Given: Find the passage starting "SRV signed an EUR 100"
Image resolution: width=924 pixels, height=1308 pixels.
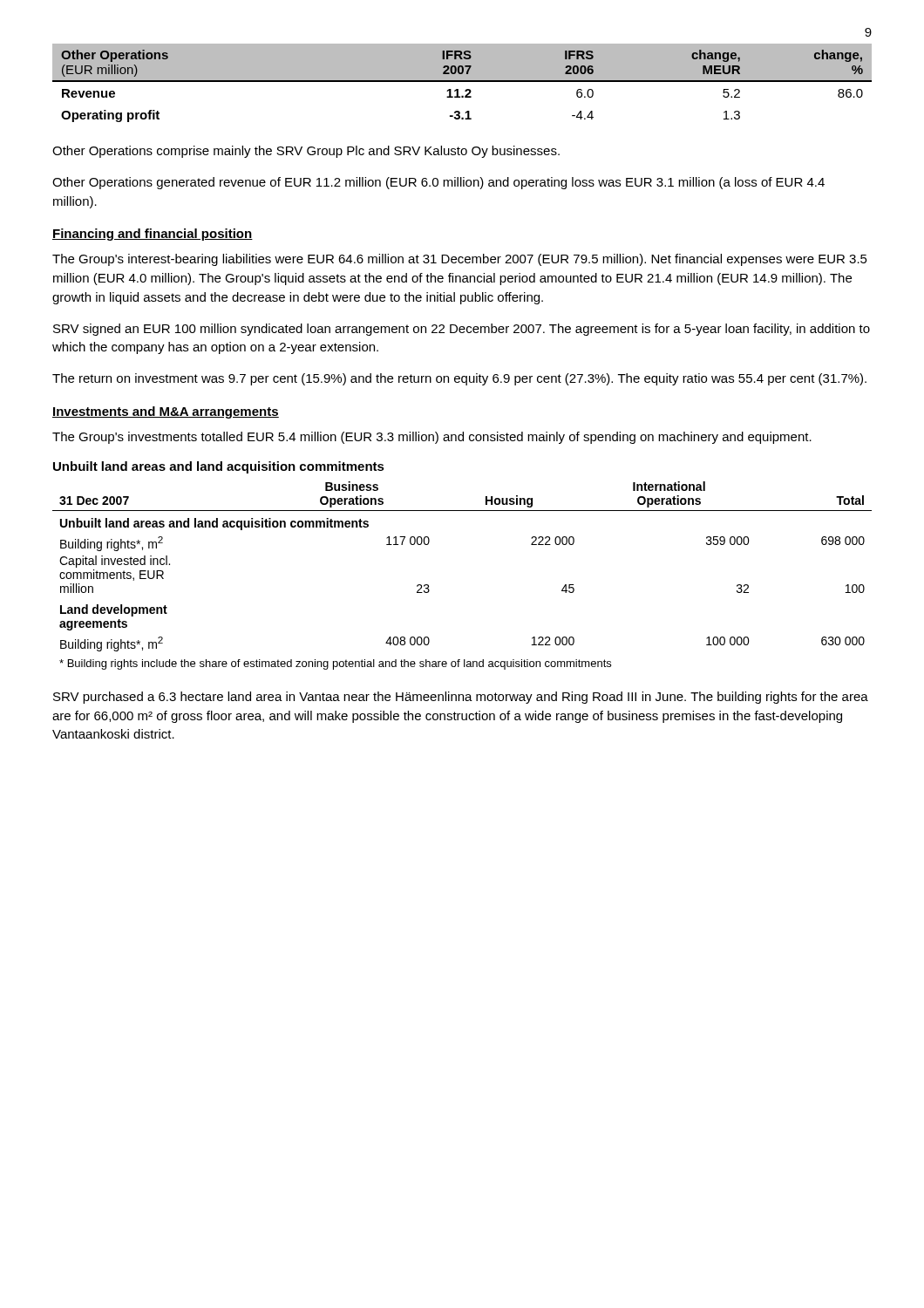Looking at the screenshot, I should tap(461, 337).
